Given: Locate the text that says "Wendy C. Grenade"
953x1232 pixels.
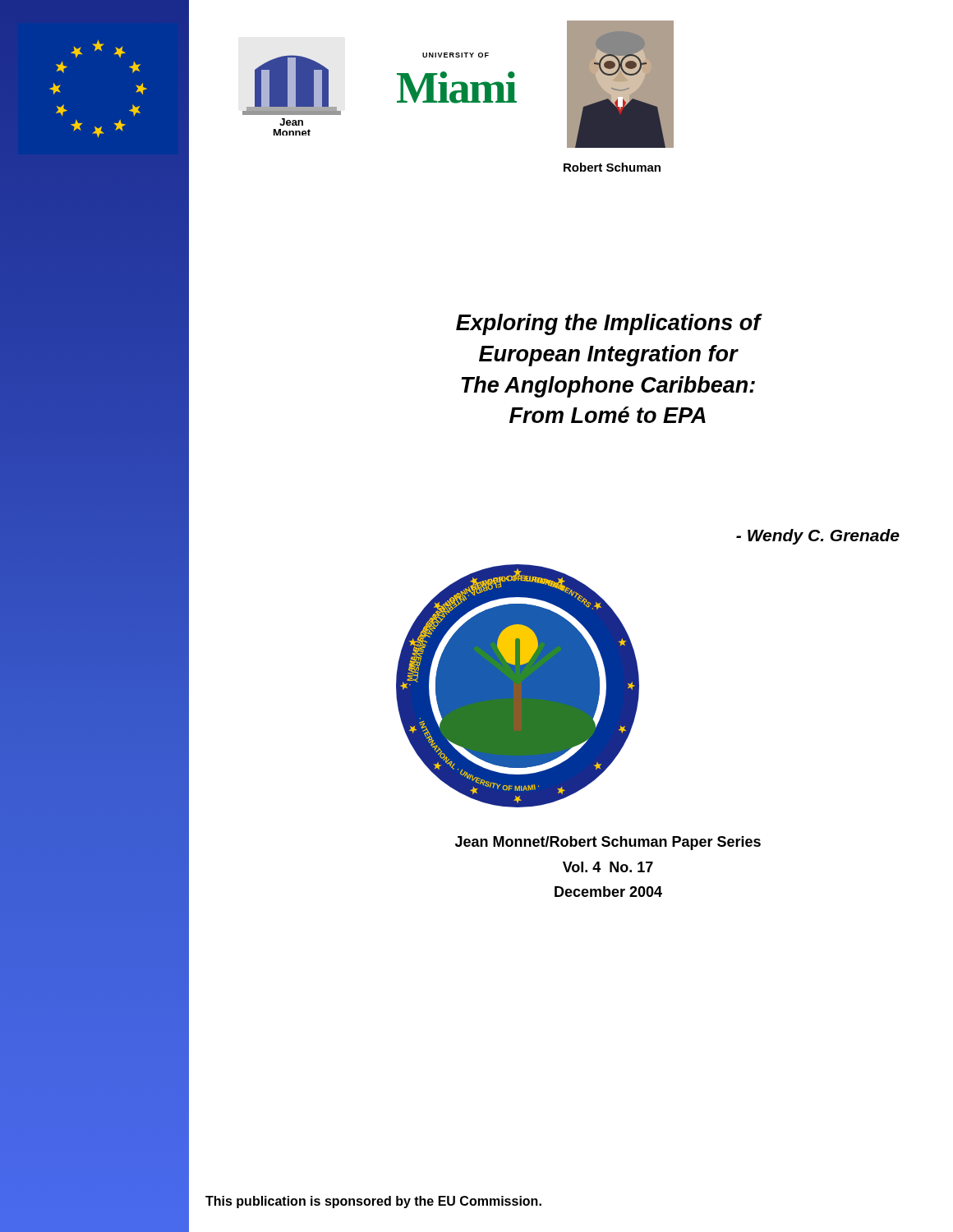Looking at the screenshot, I should pos(818,537).
